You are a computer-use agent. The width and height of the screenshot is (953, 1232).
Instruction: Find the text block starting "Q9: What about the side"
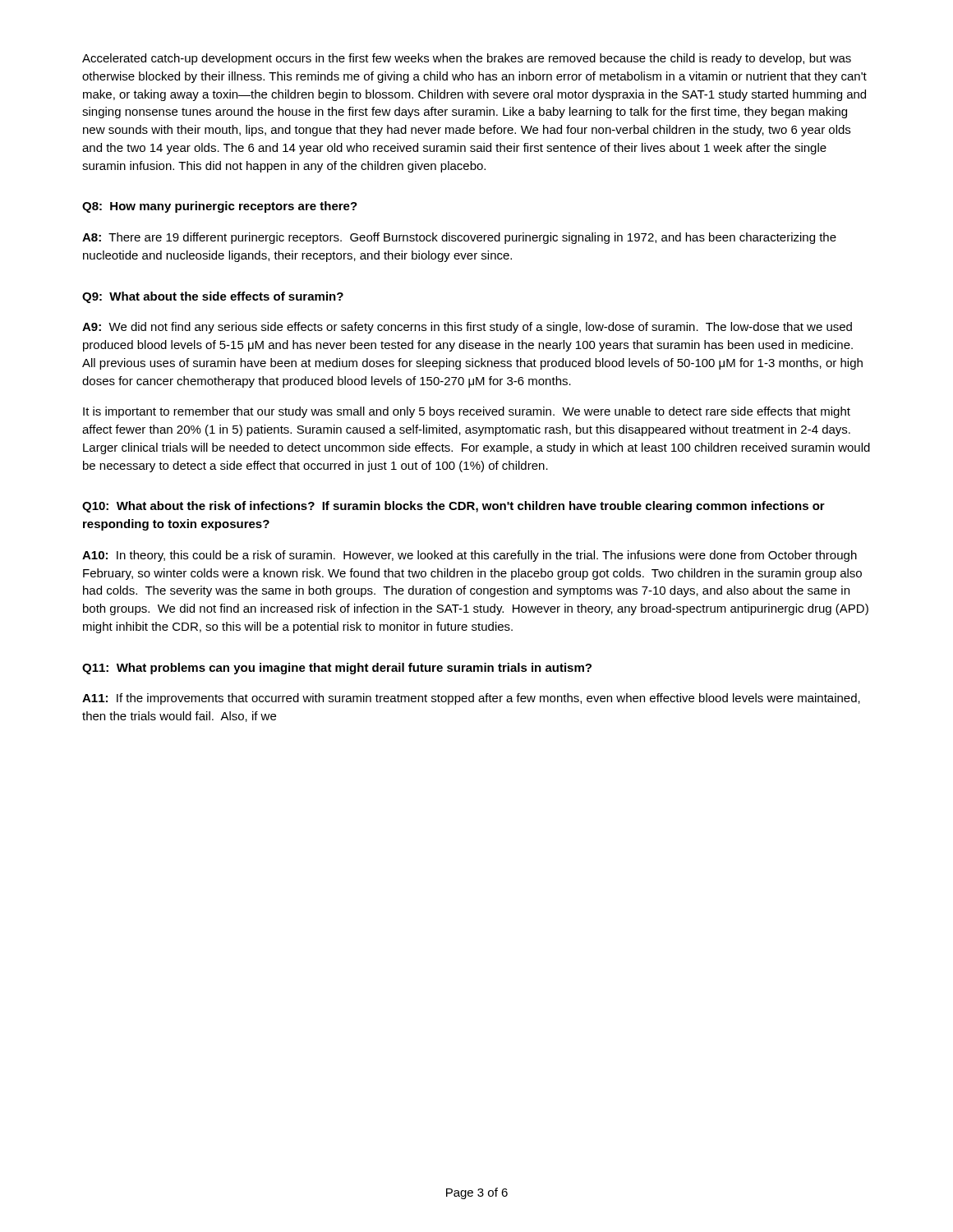click(213, 296)
